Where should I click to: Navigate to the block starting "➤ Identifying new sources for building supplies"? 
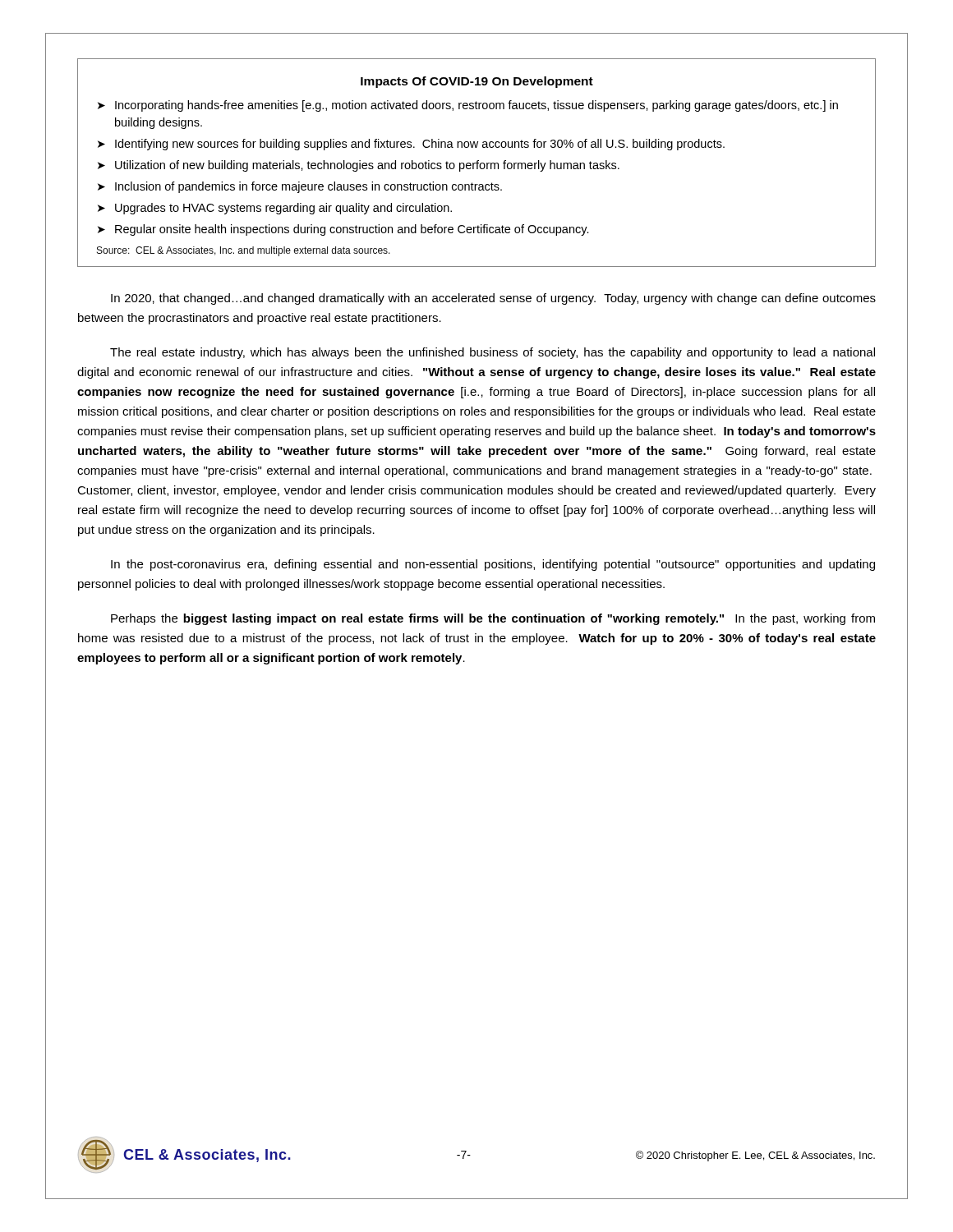coord(411,144)
